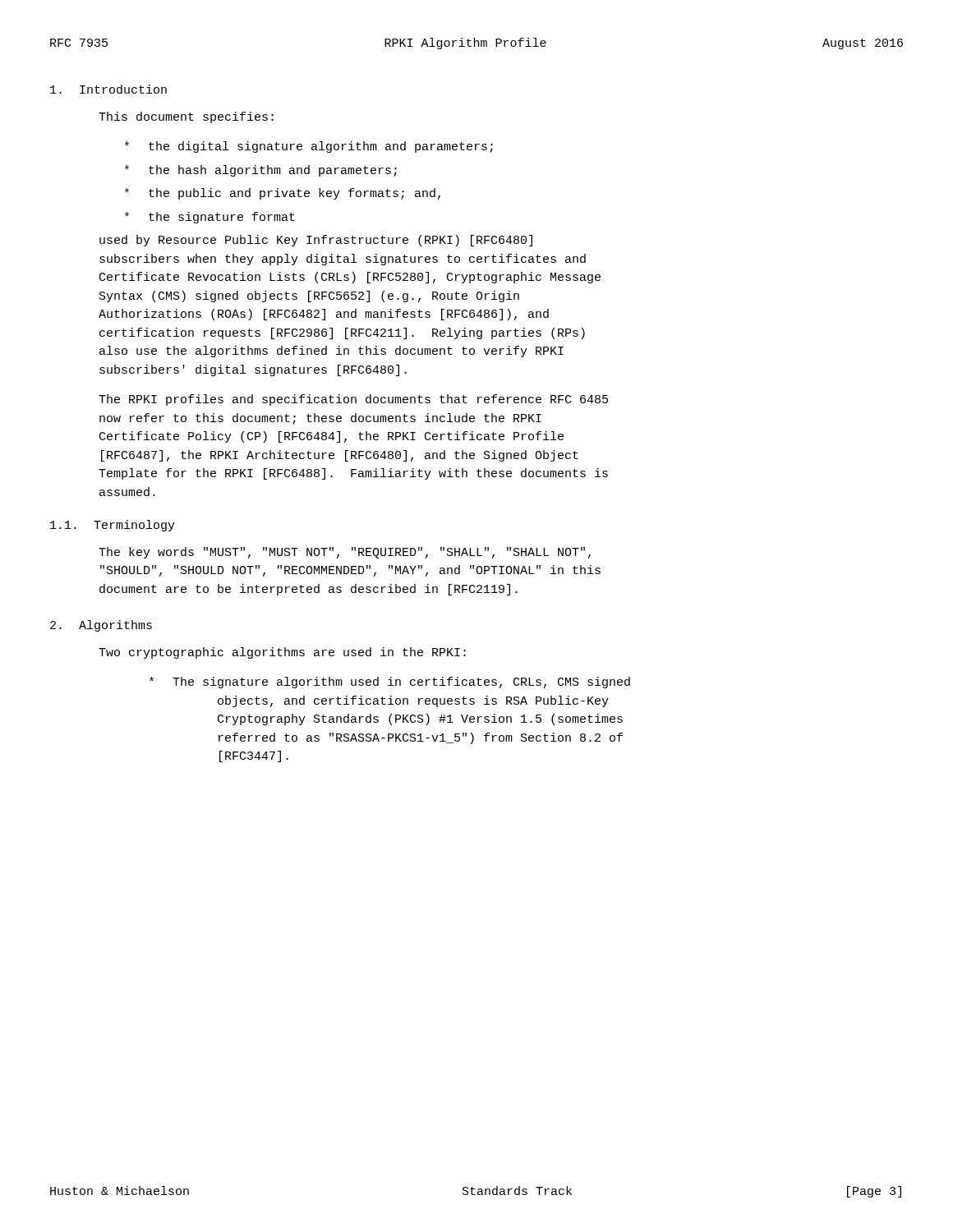This screenshot has width=953, height=1232.
Task: Locate the block of text that opens with "* the digital signature algorithm"
Action: click(x=309, y=147)
